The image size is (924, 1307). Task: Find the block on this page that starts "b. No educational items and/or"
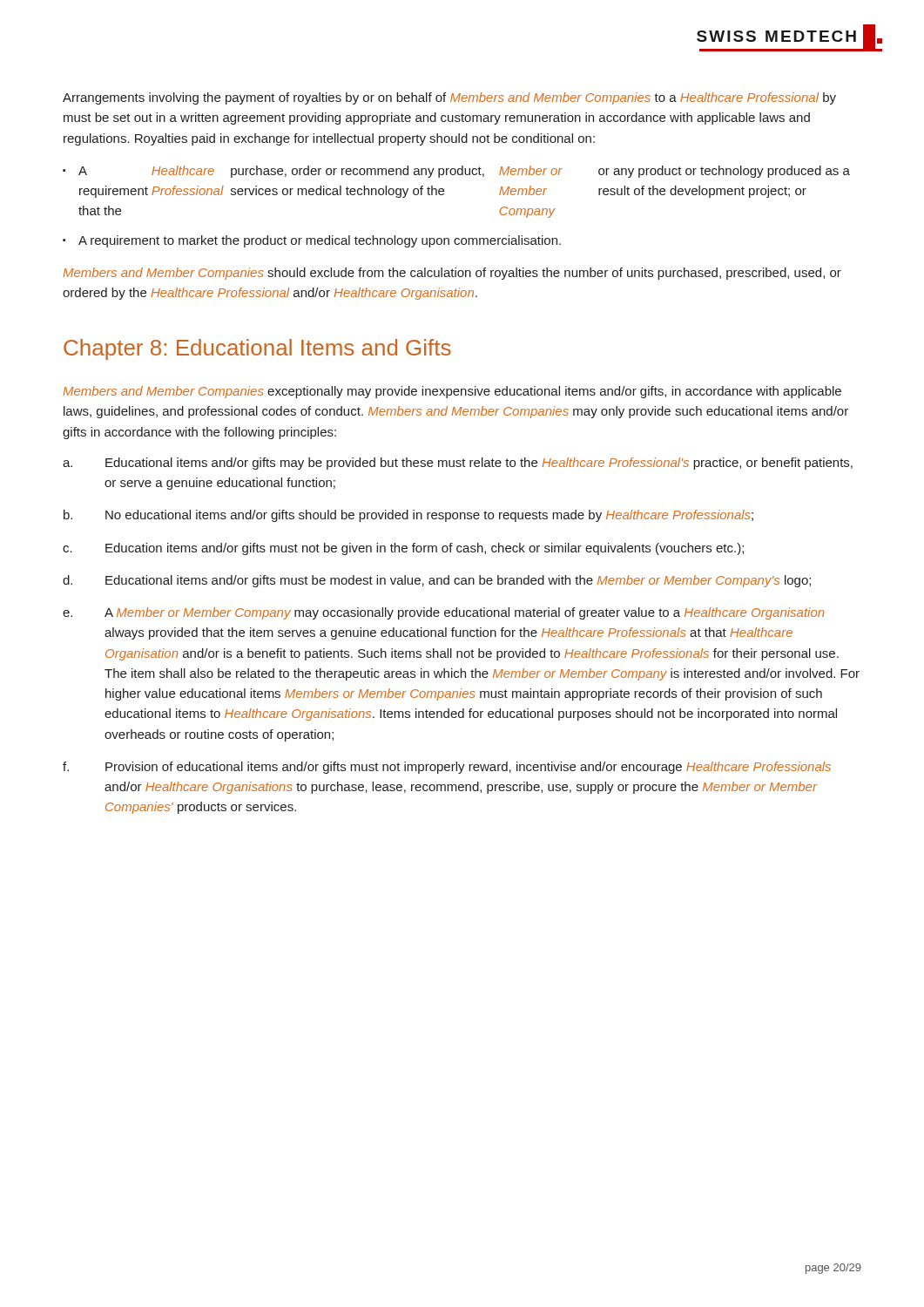[462, 515]
